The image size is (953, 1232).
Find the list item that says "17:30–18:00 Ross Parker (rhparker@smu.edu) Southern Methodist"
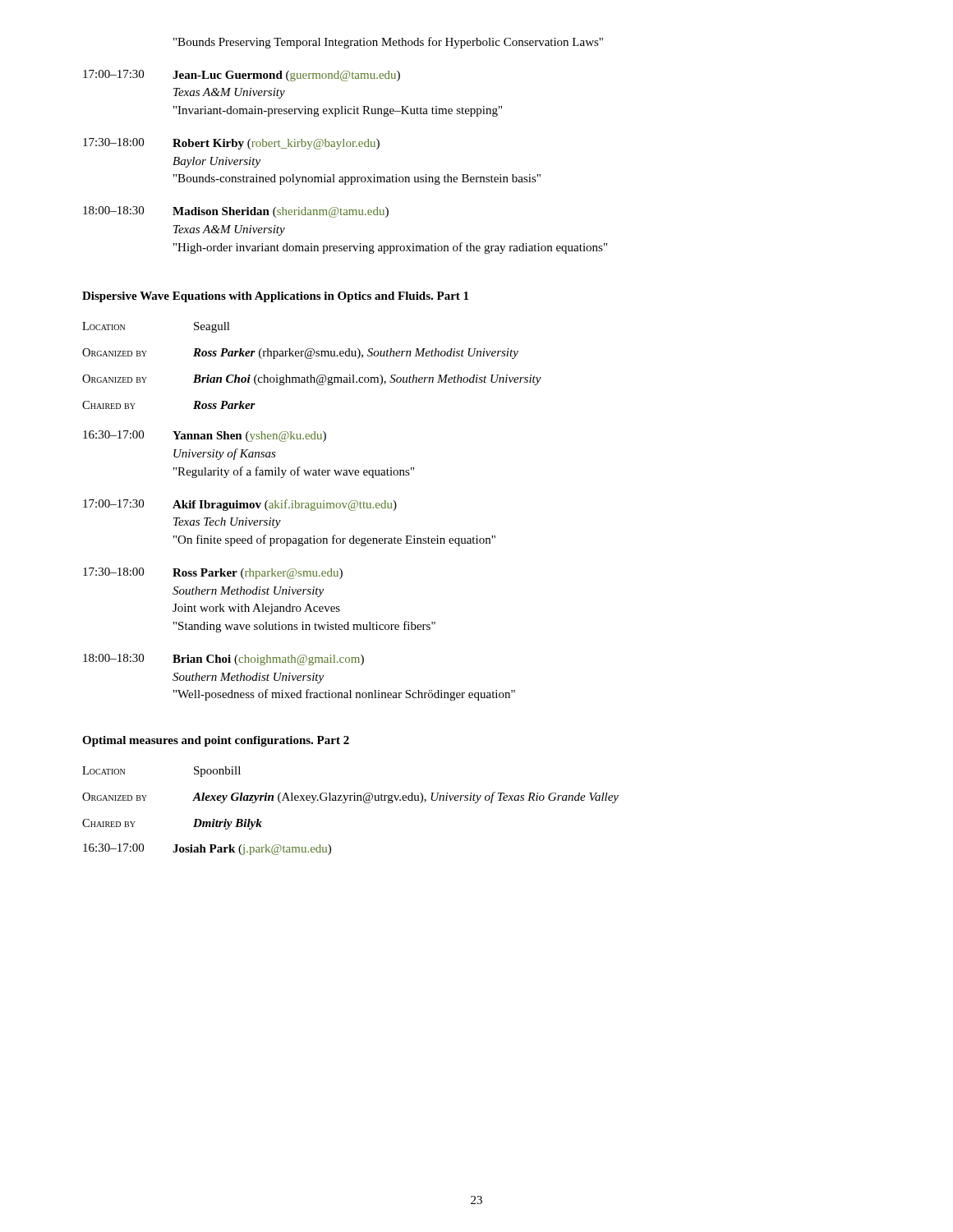tap(213, 573)
